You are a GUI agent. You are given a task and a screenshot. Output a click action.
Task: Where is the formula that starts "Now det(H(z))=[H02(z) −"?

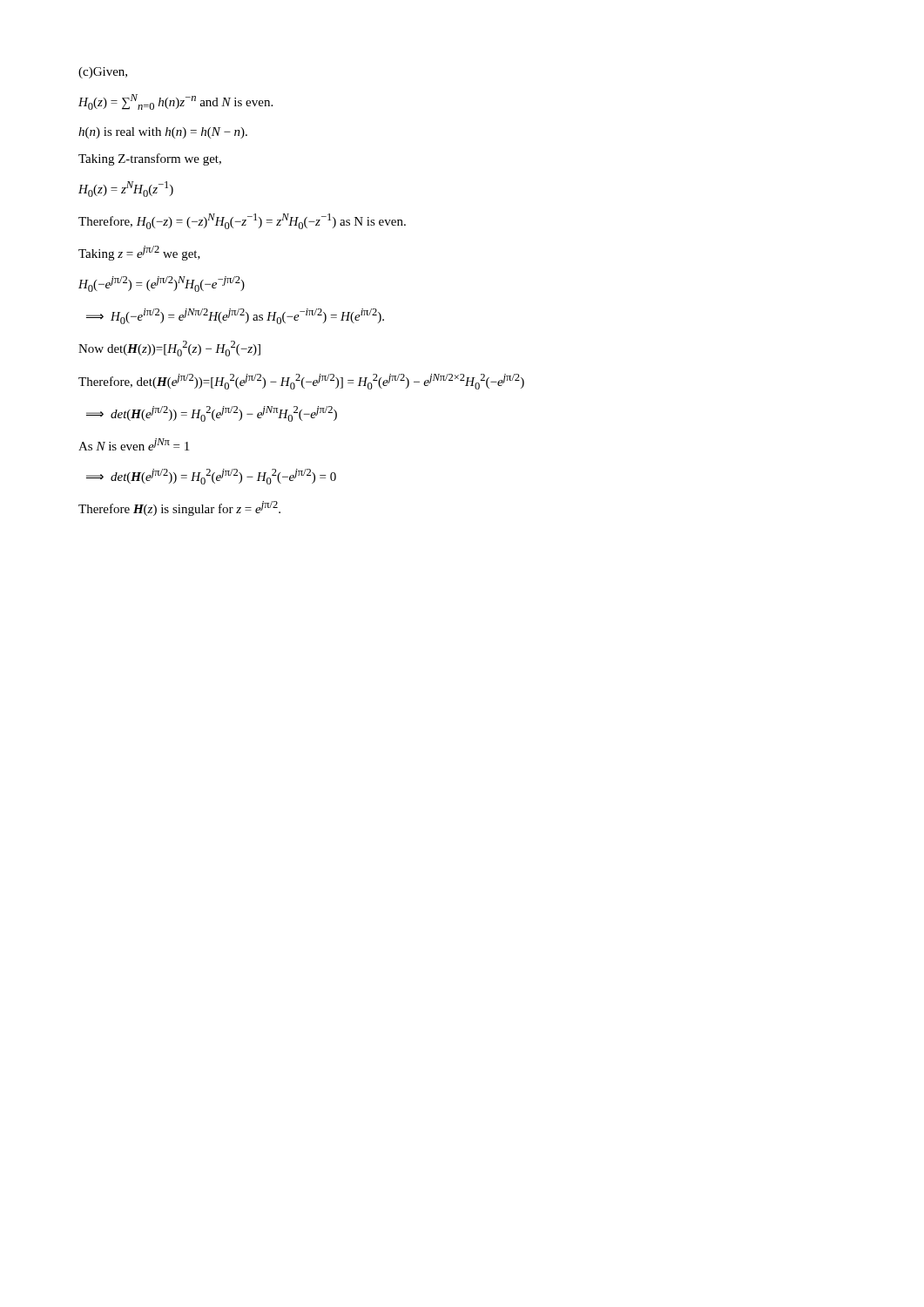click(x=169, y=349)
